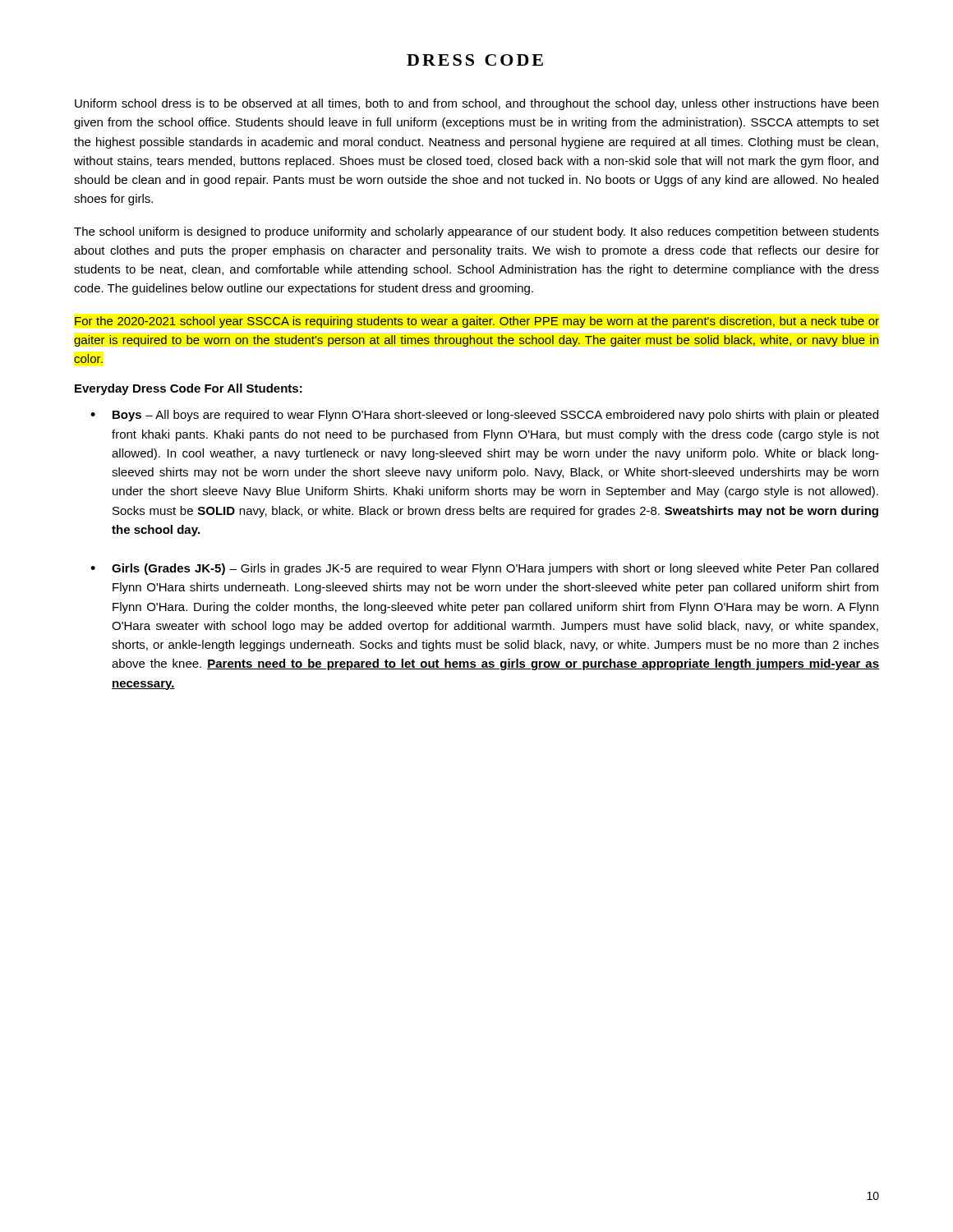
Task: Locate the block starting "• Boys – All boys"
Action: [485, 472]
